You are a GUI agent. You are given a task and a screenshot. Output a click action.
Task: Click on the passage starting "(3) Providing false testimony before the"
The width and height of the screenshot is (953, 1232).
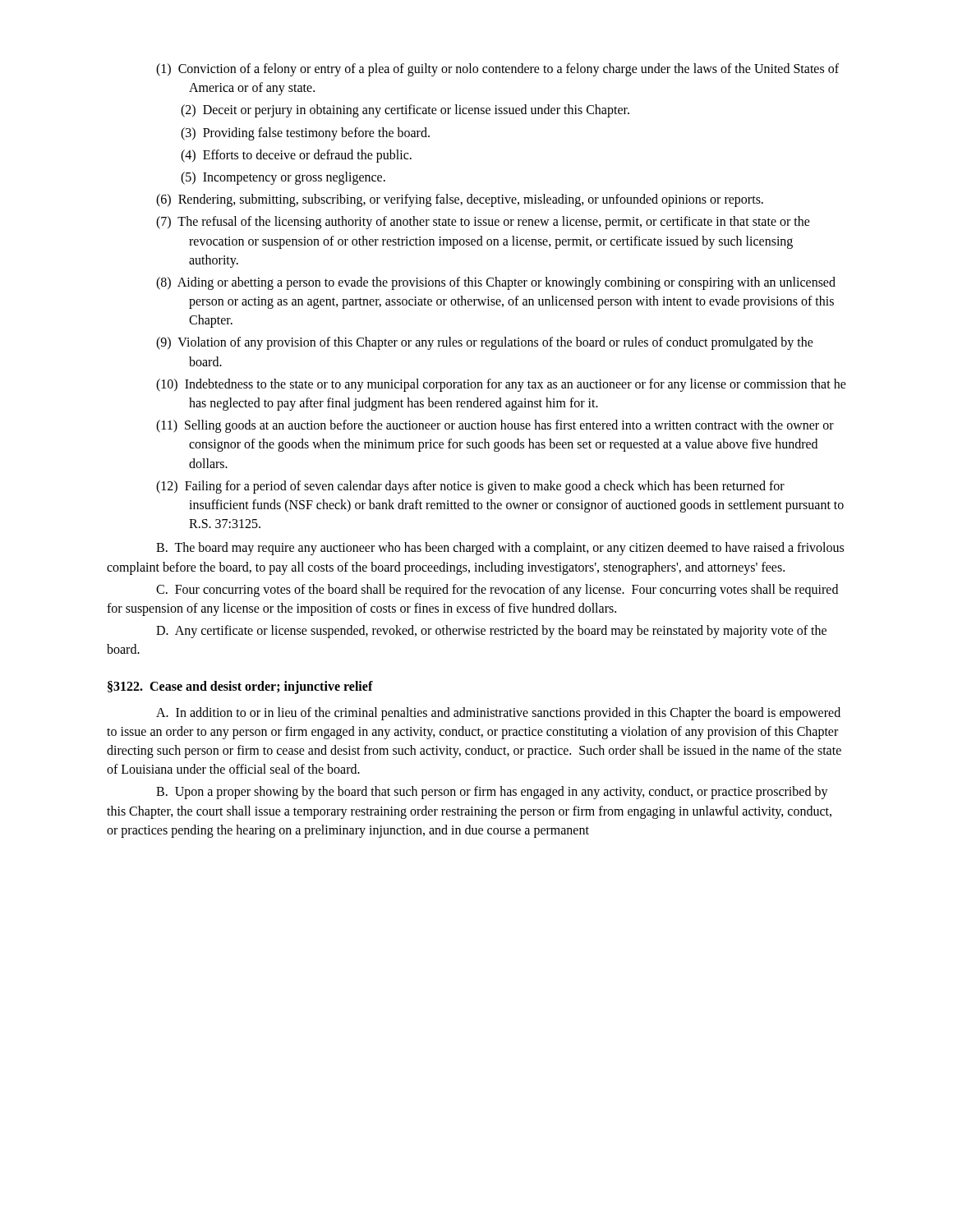[x=306, y=132]
